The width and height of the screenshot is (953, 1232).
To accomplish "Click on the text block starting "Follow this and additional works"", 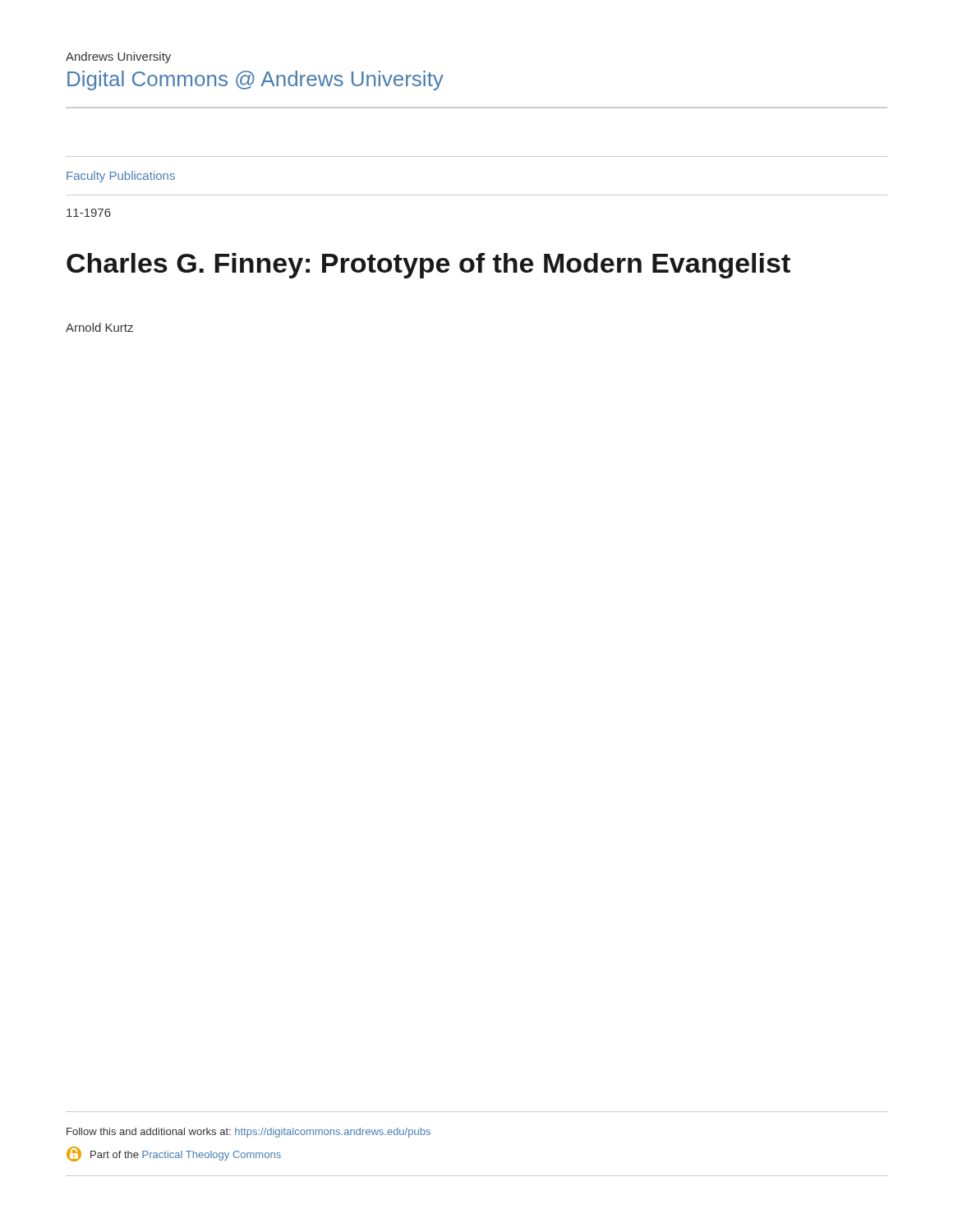I will [x=249, y=1133].
